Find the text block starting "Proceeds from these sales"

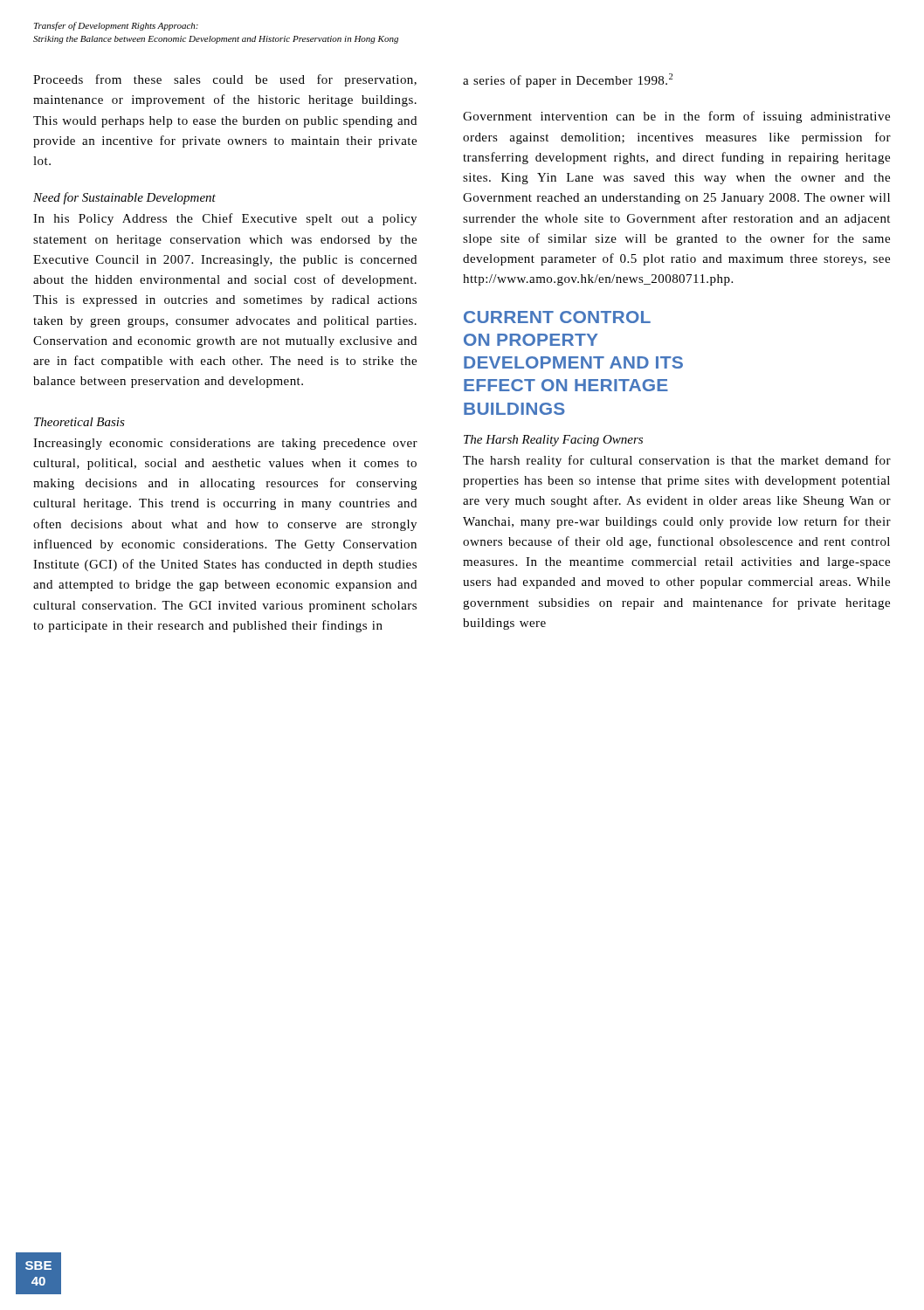[225, 120]
